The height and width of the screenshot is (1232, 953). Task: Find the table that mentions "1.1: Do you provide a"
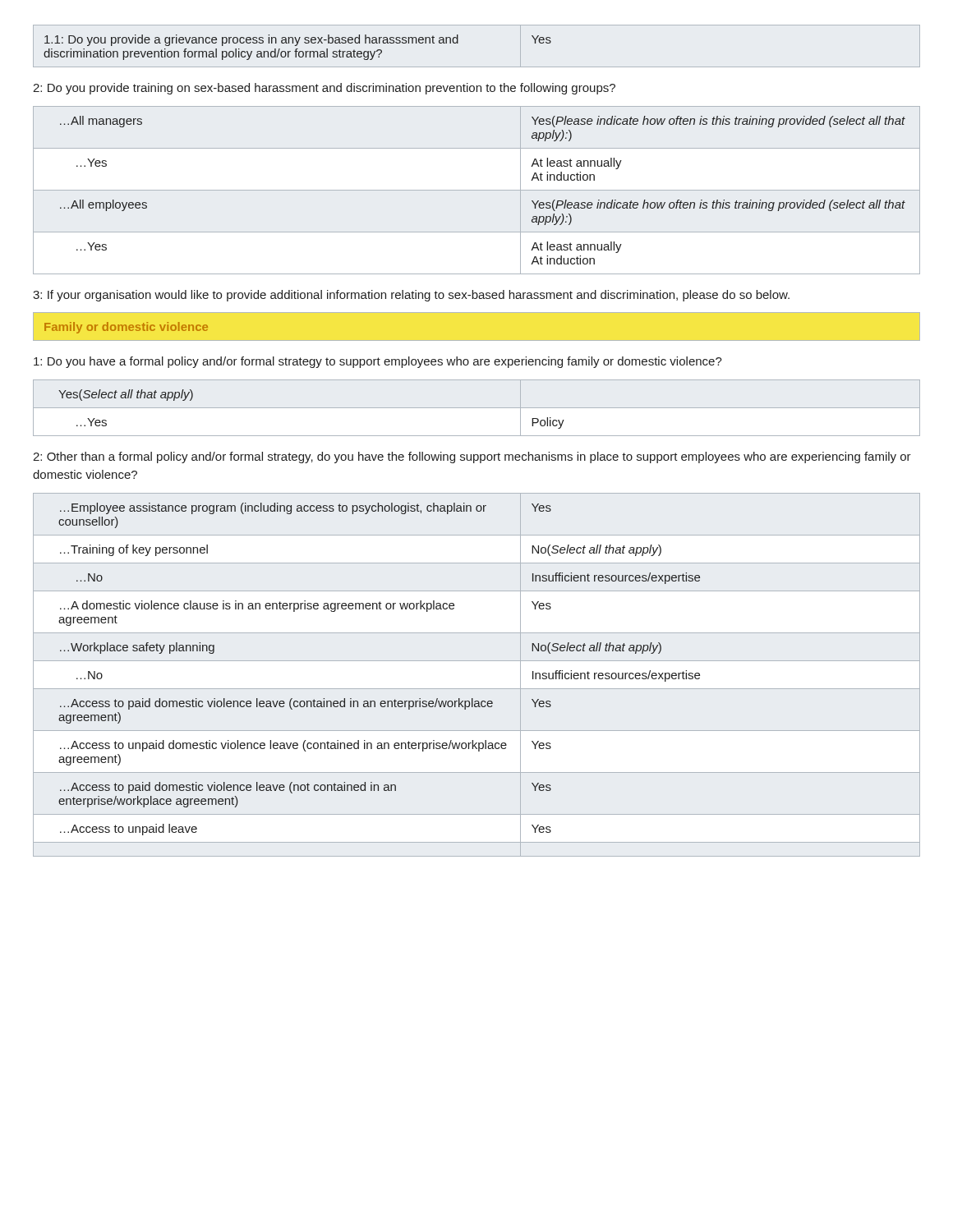tap(476, 46)
